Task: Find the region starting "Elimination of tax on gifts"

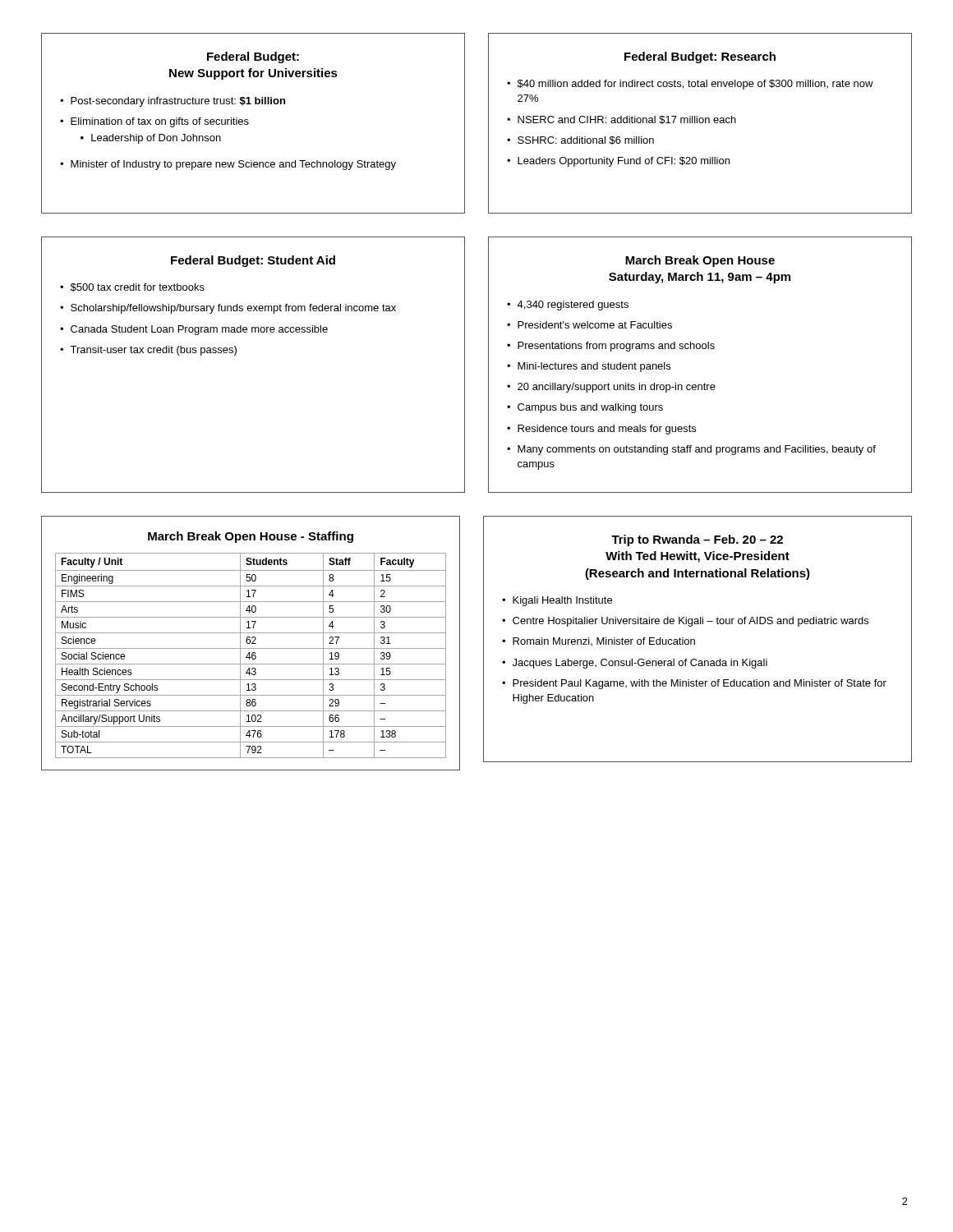Action: 160,133
